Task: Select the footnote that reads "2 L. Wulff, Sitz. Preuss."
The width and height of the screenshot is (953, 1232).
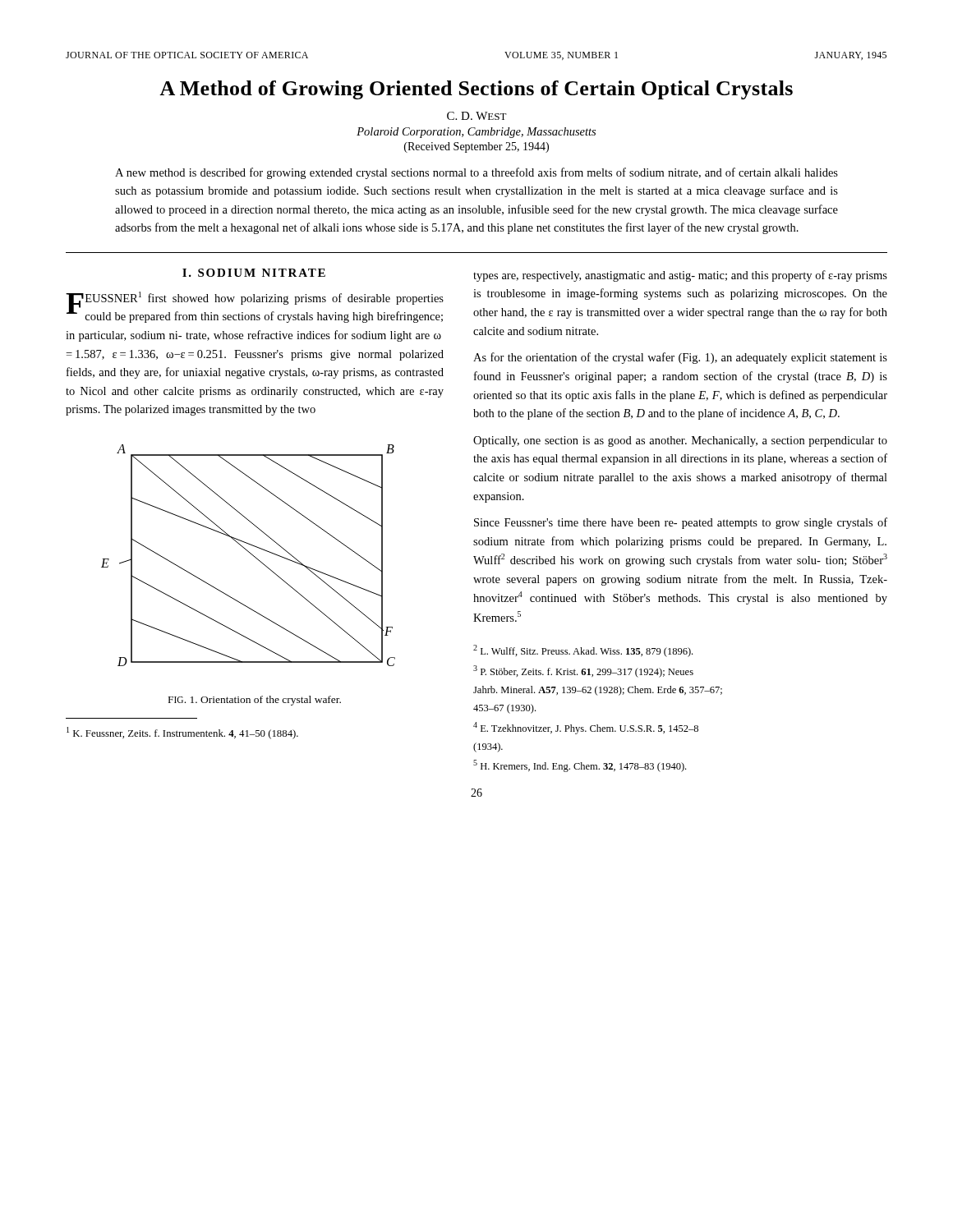Action: pos(583,651)
